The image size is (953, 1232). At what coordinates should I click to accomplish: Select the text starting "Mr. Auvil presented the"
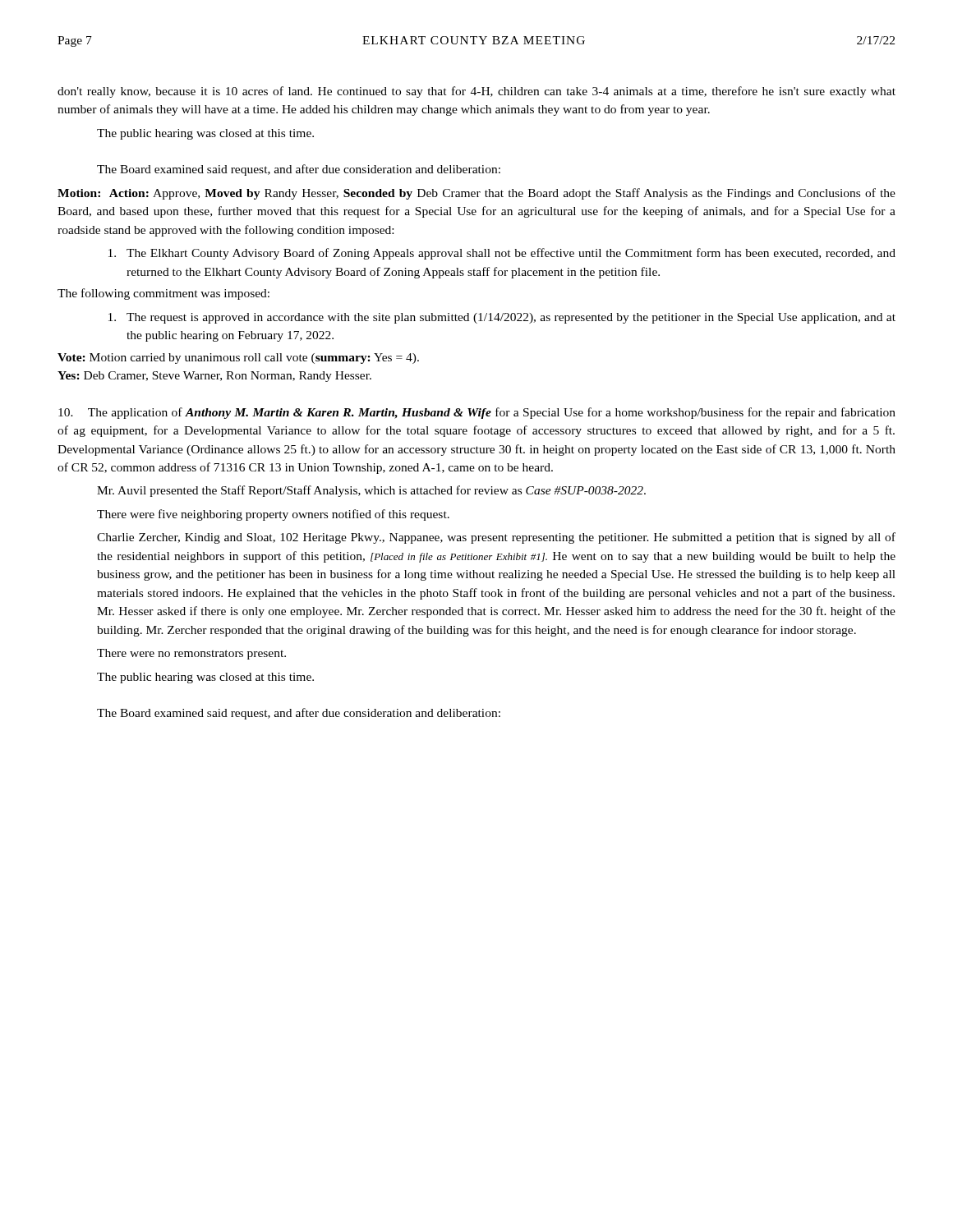click(x=496, y=491)
